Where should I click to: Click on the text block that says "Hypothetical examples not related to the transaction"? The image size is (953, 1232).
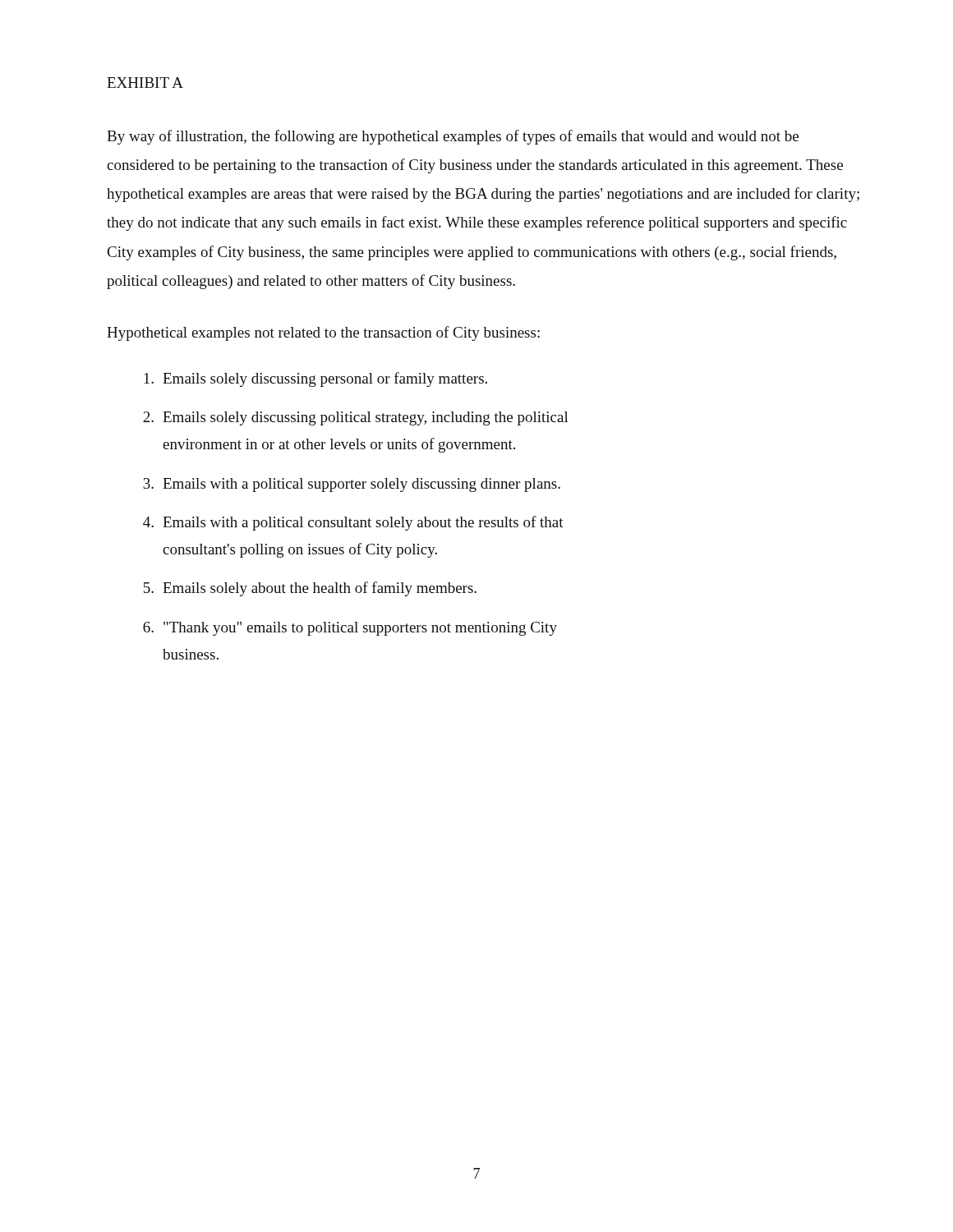pos(324,332)
